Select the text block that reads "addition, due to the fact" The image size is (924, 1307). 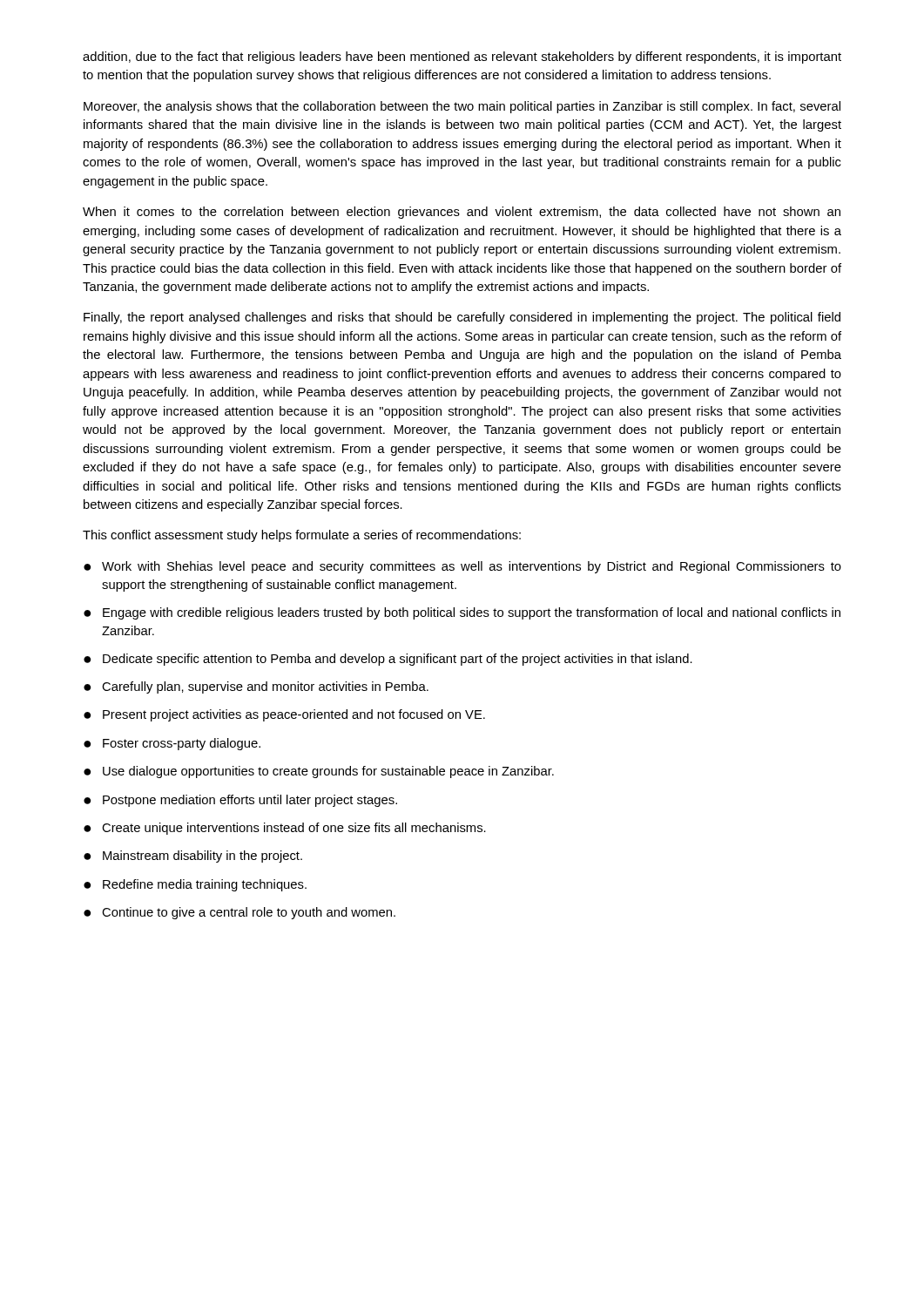click(x=462, y=66)
